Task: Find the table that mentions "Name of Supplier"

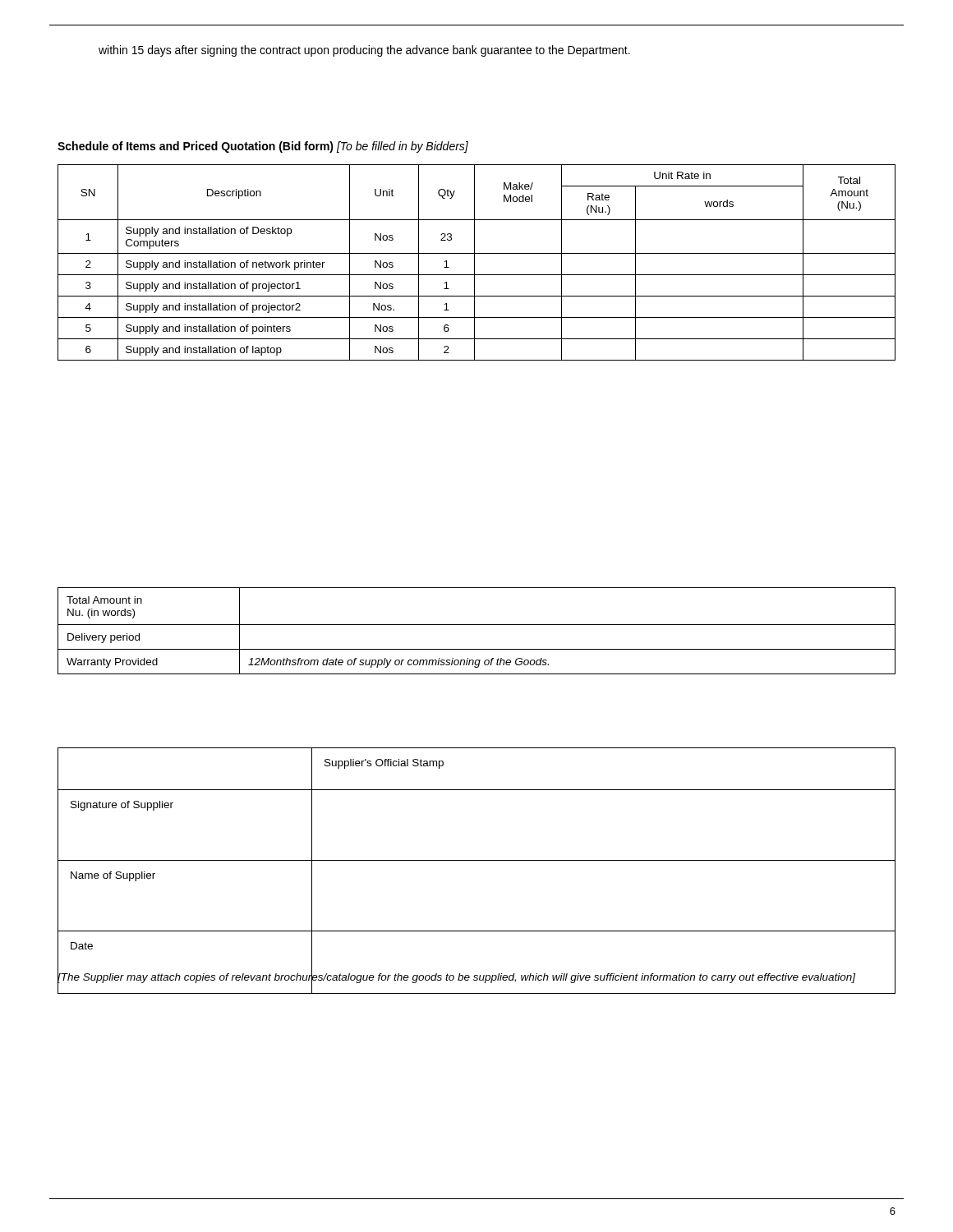Action: point(476,871)
